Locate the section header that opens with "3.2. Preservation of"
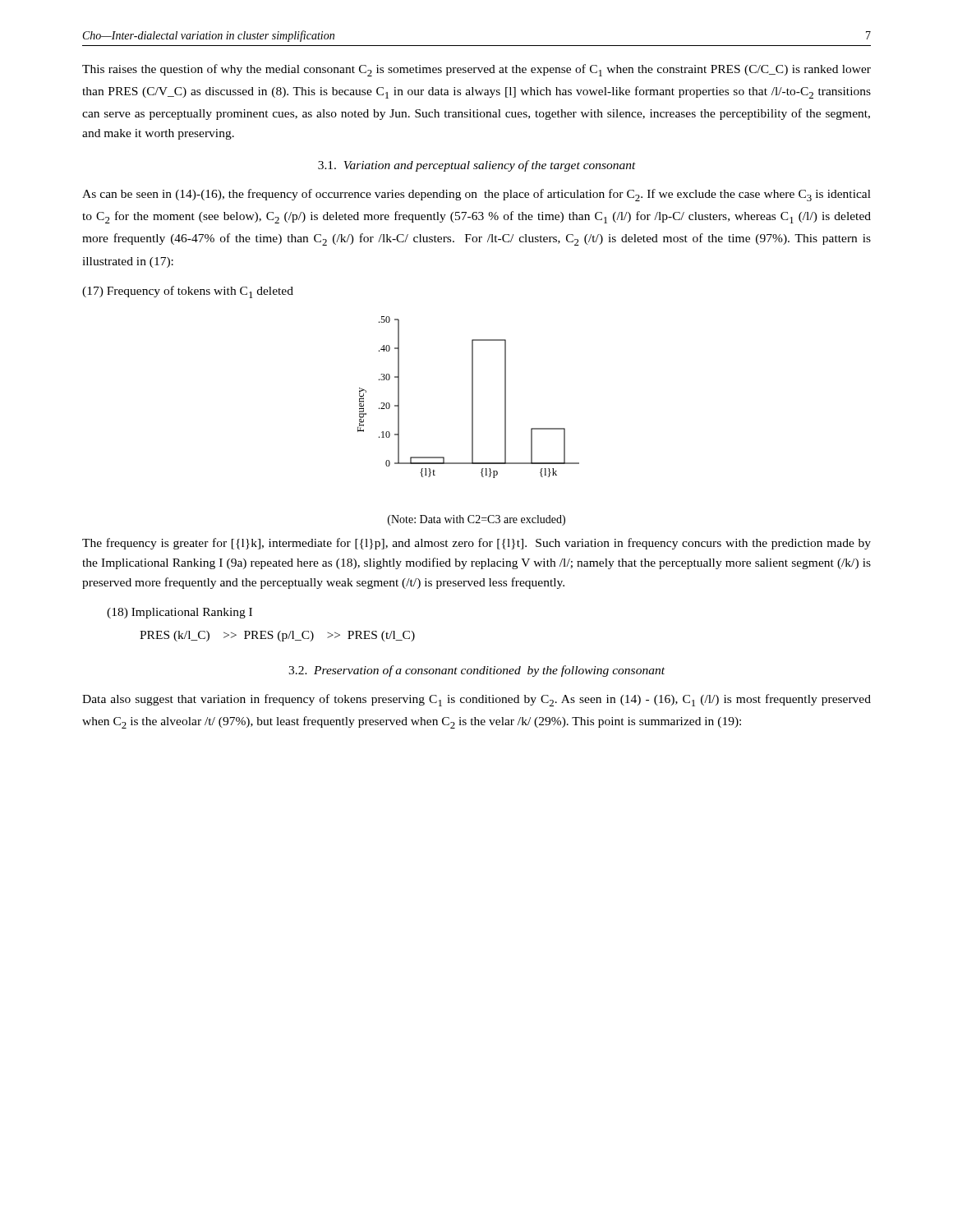This screenshot has width=953, height=1232. 476,670
